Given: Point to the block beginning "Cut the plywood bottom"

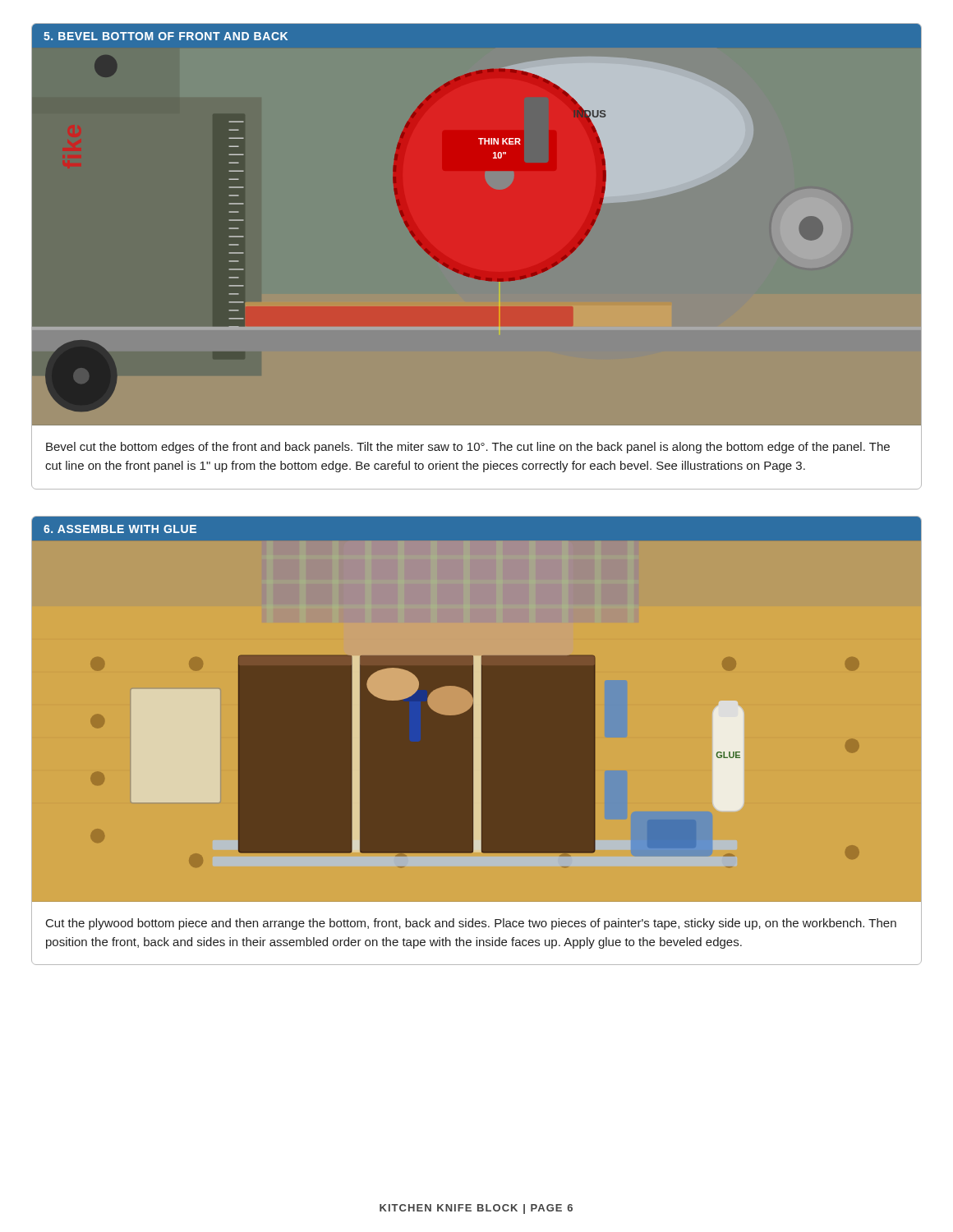Looking at the screenshot, I should (471, 932).
